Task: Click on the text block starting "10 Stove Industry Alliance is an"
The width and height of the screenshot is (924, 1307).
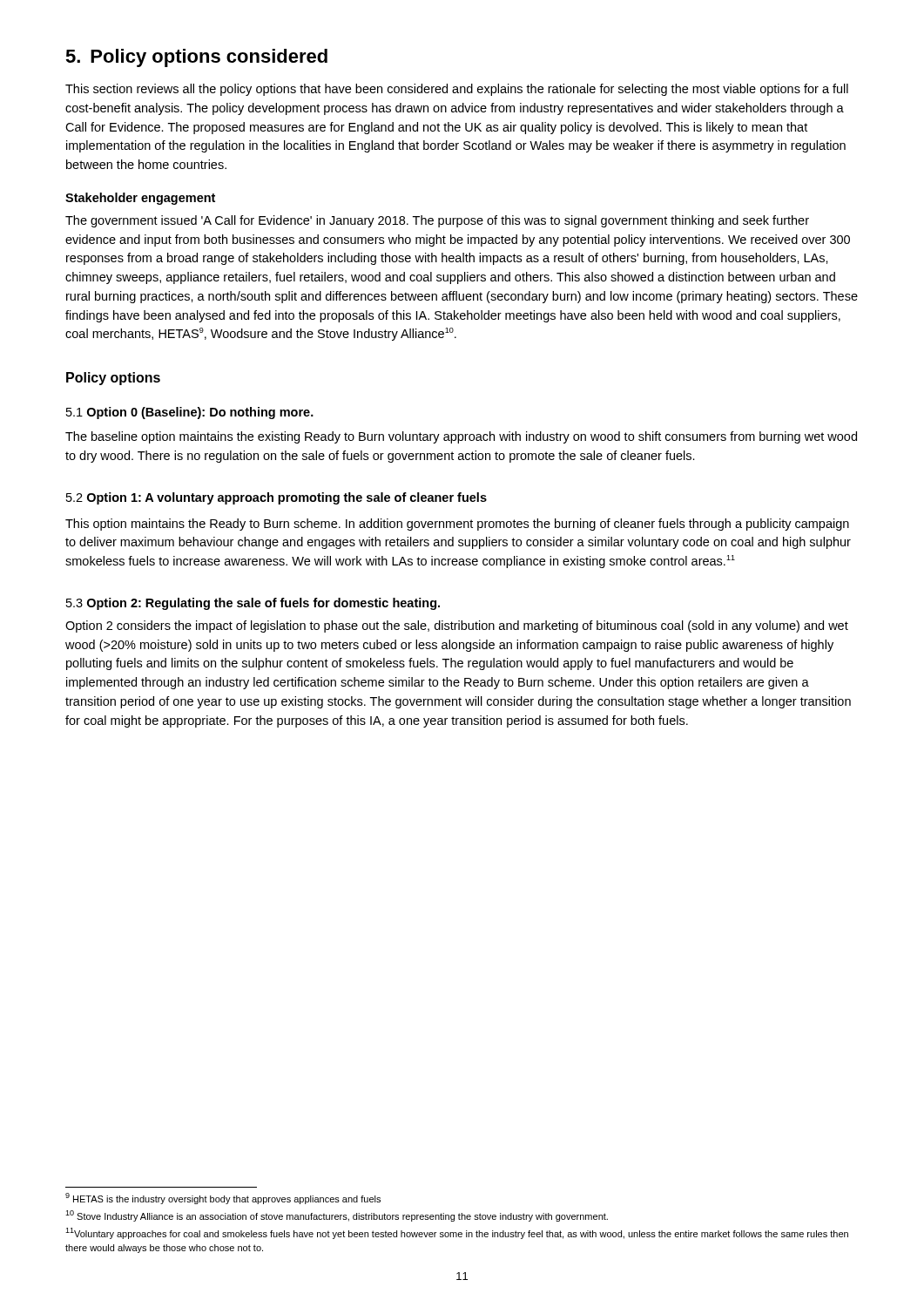Action: click(x=337, y=1216)
